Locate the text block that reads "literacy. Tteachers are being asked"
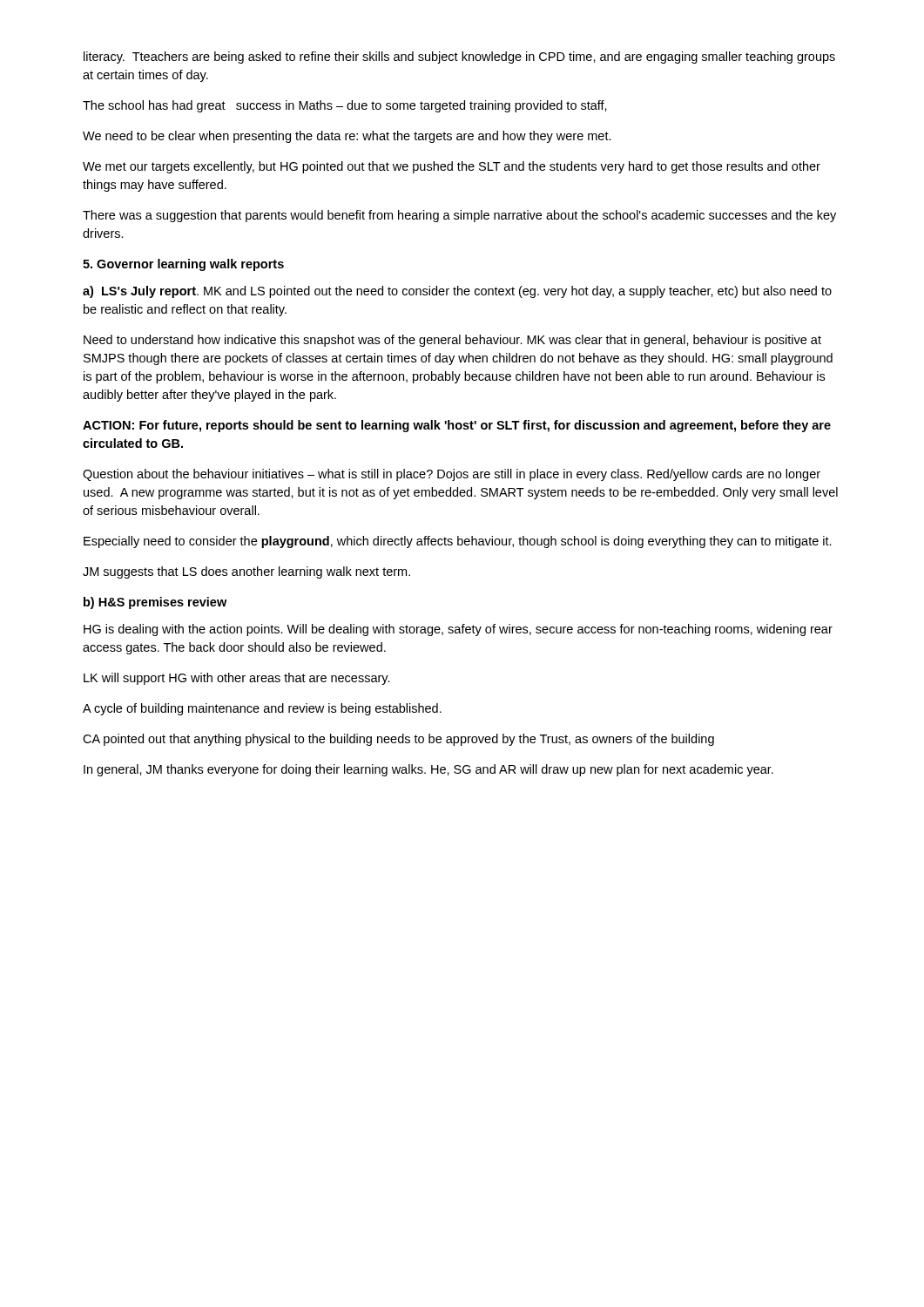 [459, 66]
